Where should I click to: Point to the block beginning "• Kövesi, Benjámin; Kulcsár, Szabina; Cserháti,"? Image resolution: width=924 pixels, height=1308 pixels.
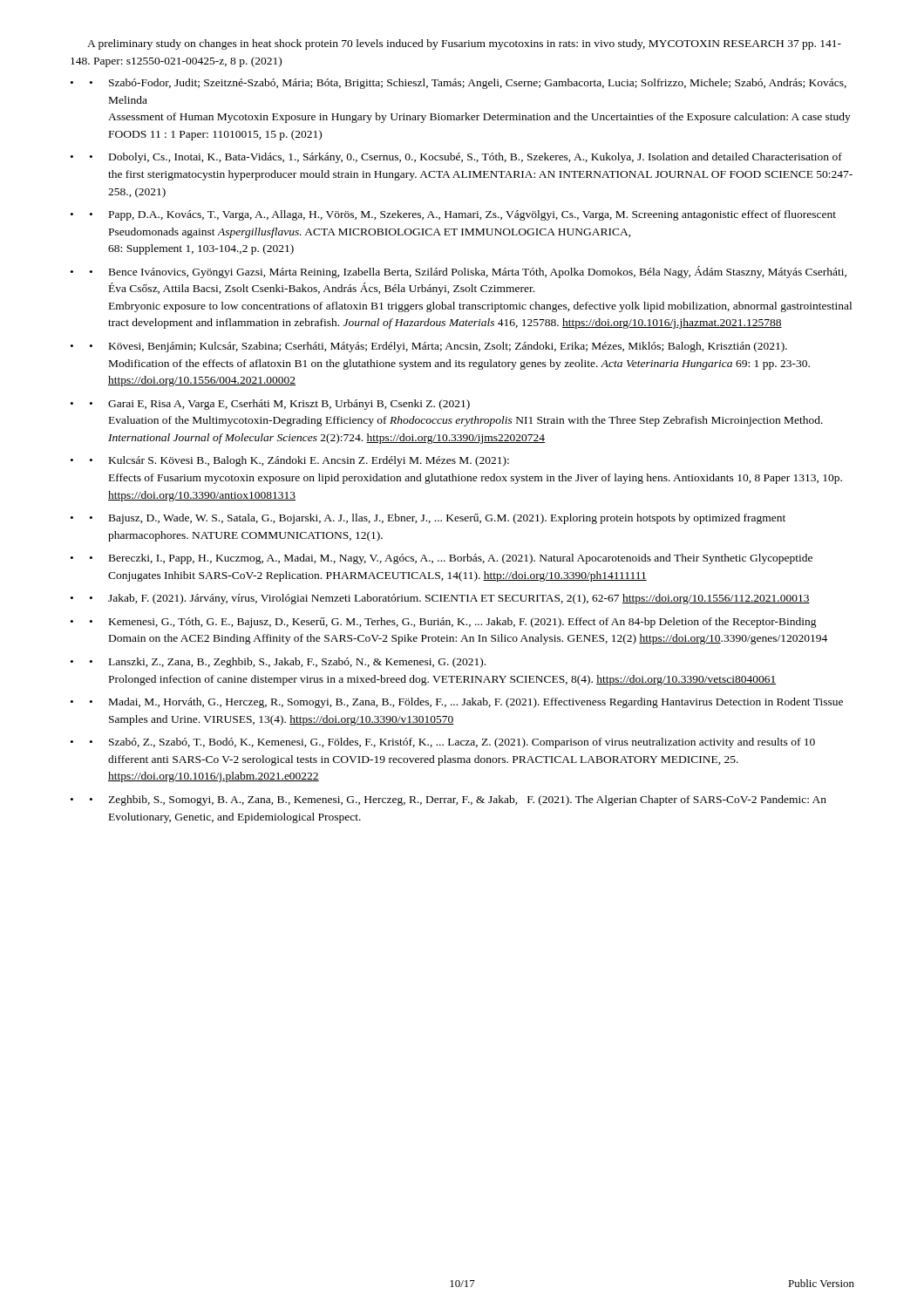pyautogui.click(x=472, y=363)
